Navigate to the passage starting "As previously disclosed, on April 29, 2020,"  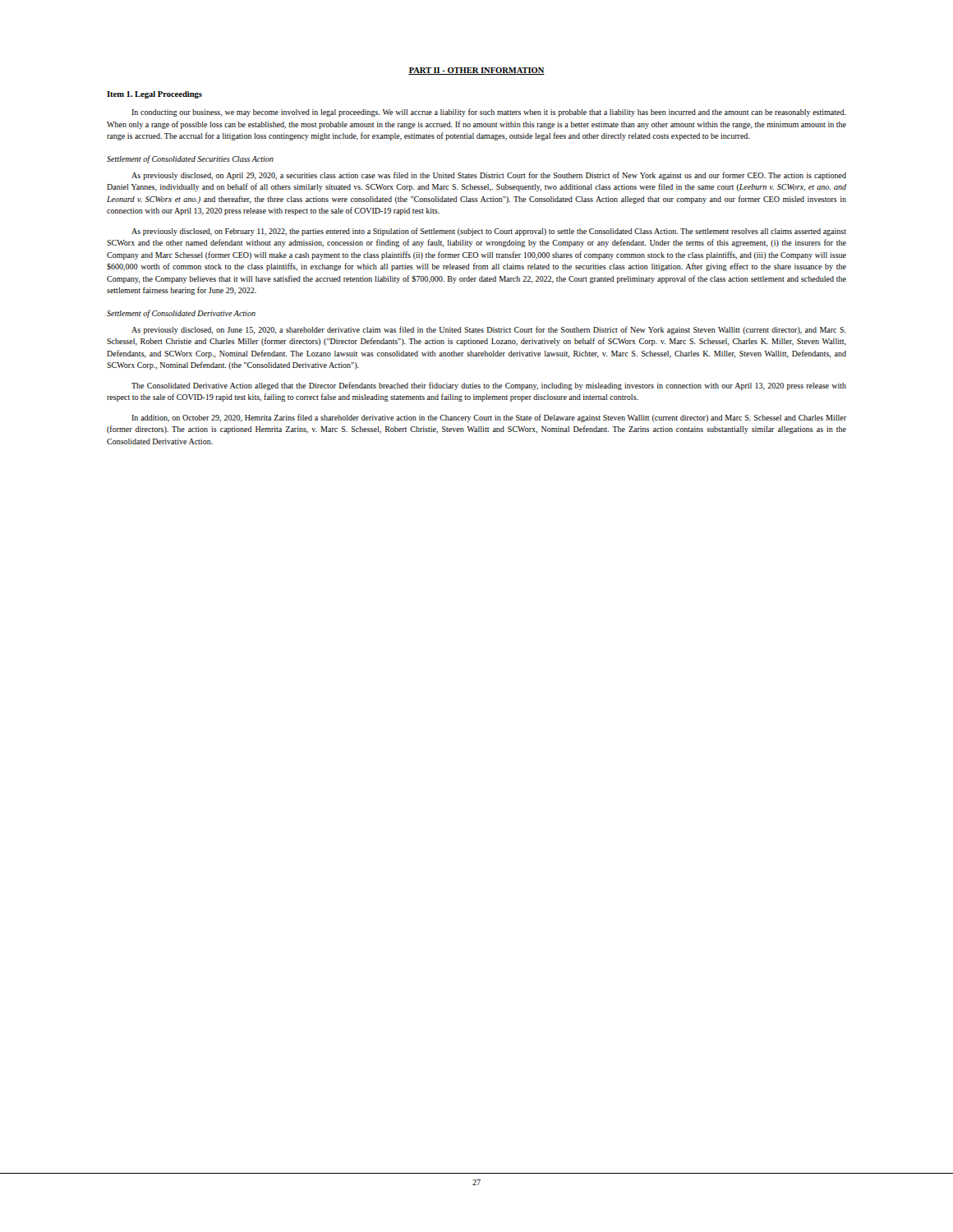pos(476,193)
